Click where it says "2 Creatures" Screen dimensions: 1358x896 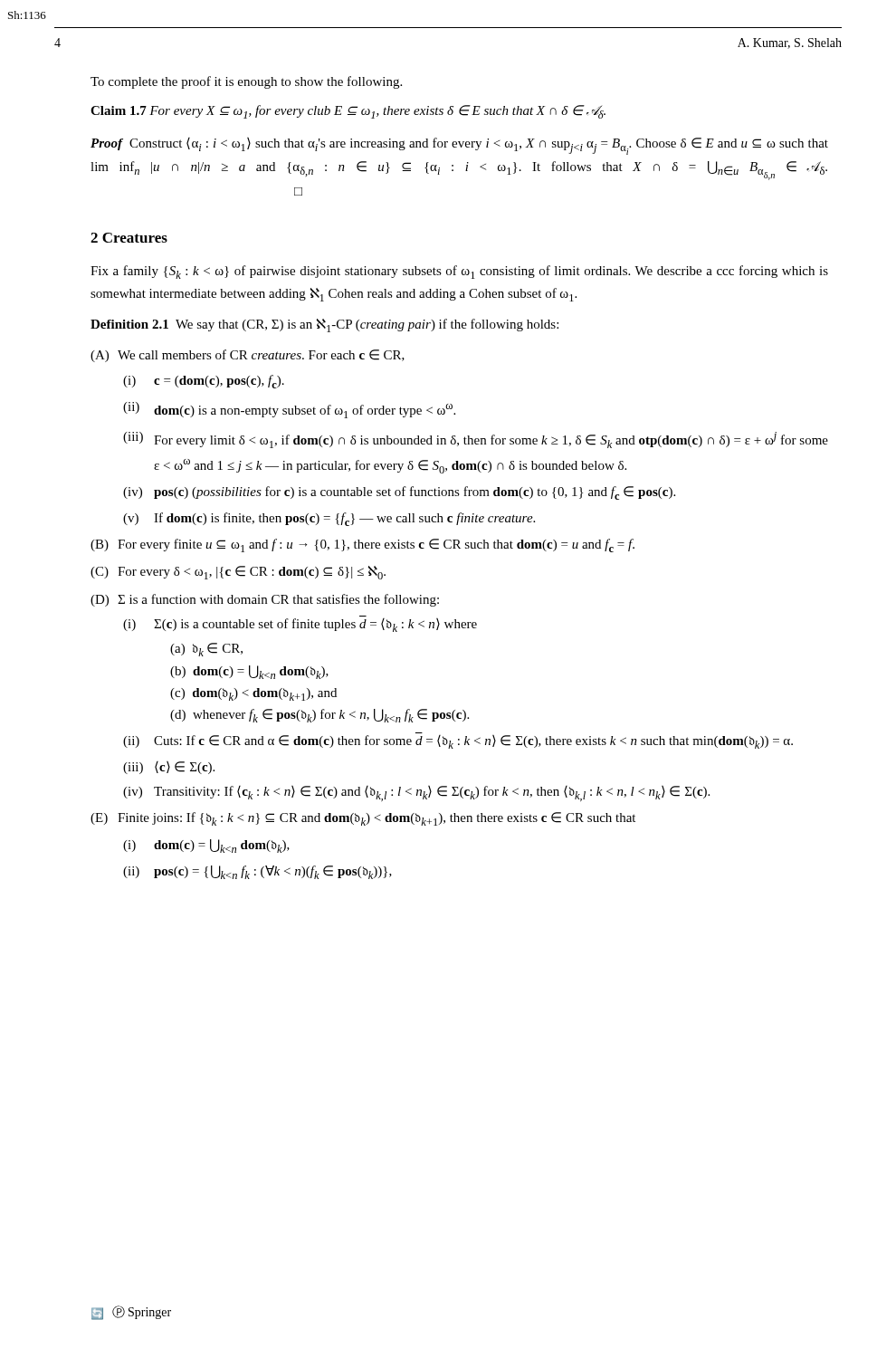click(129, 238)
